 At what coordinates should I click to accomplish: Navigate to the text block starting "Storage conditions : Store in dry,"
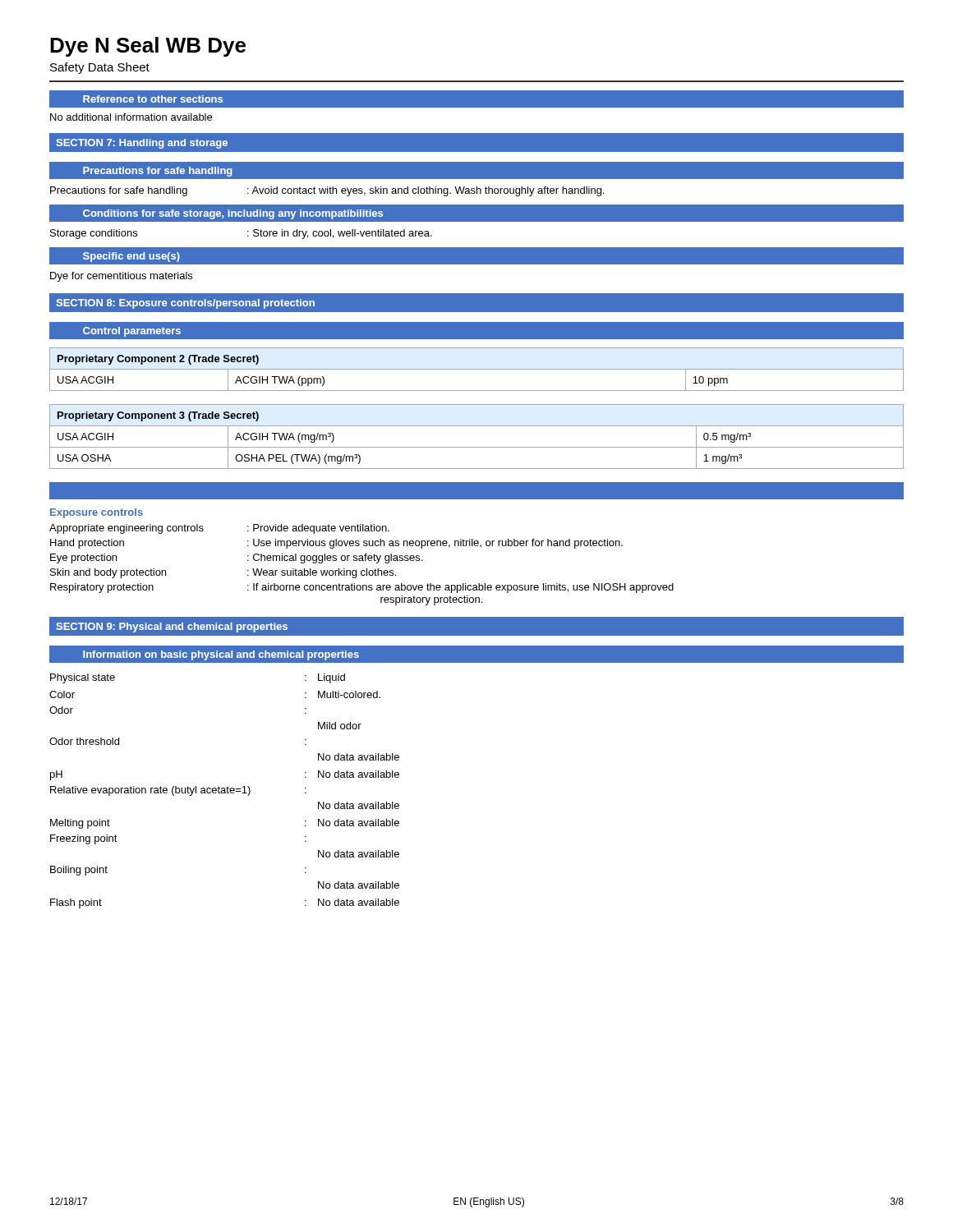[241, 233]
